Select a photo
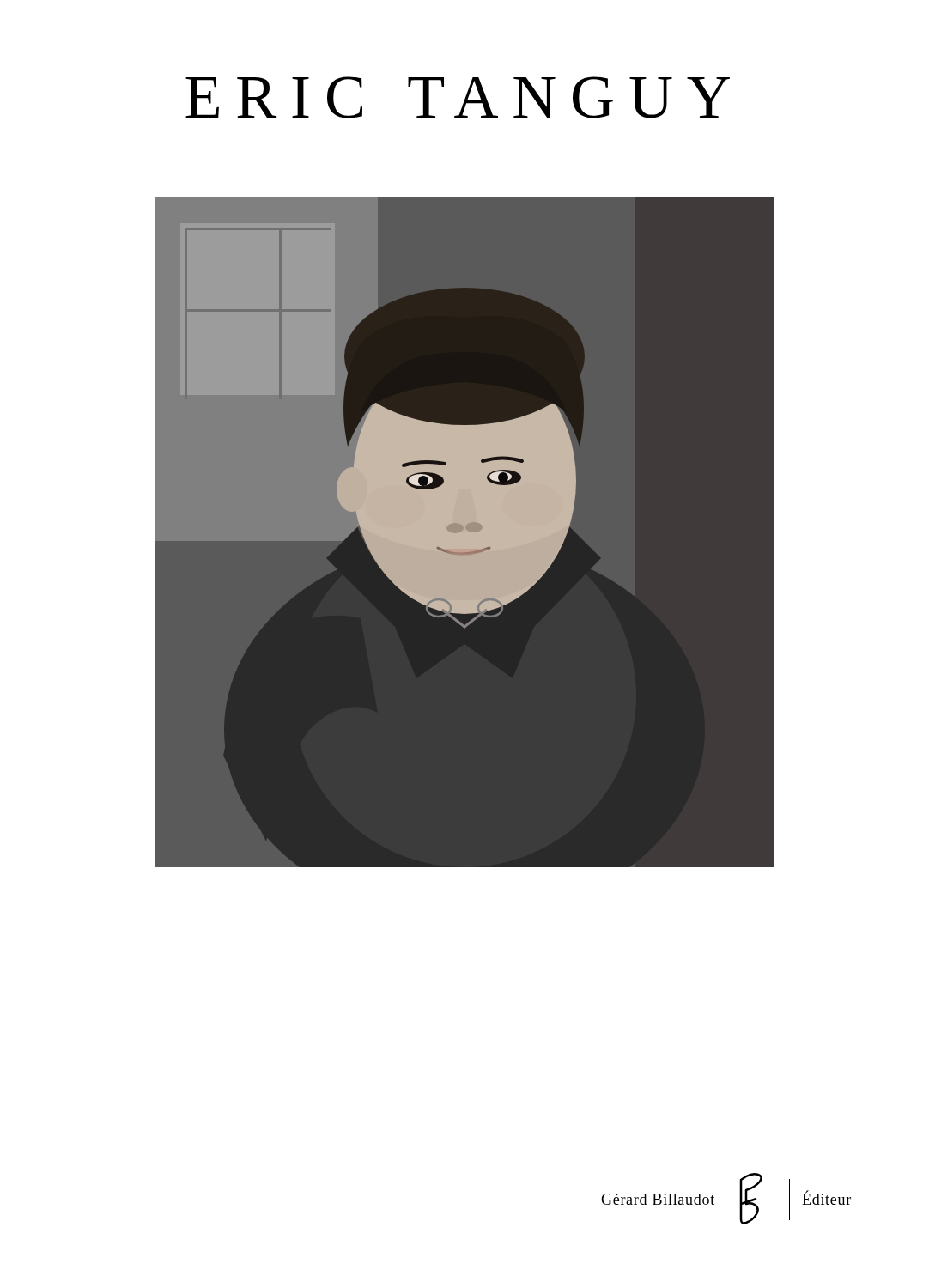The height and width of the screenshot is (1288, 929). (x=464, y=532)
